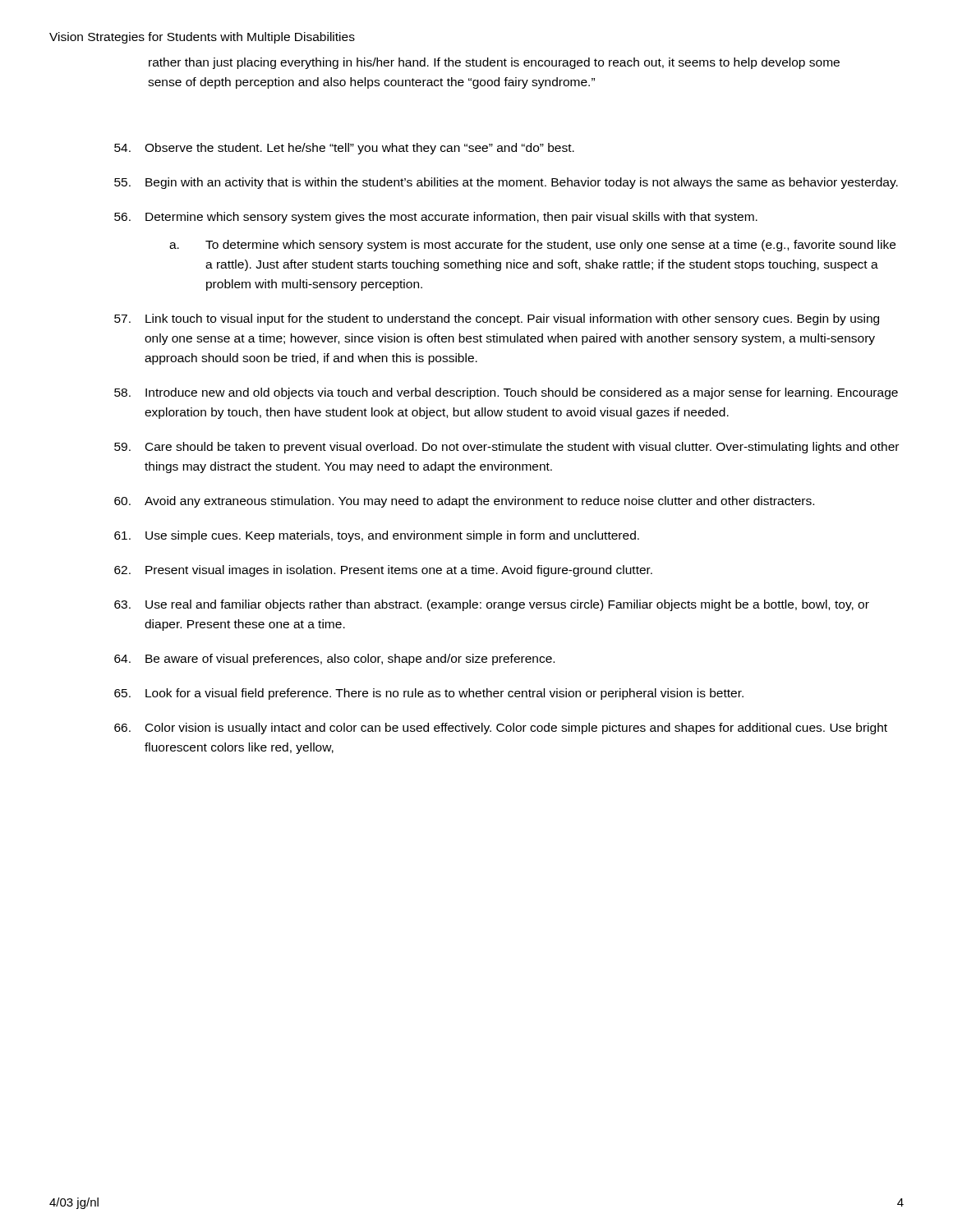
Task: Navigate to the text starting "57. Link touch to visual input"
Action: point(476,338)
